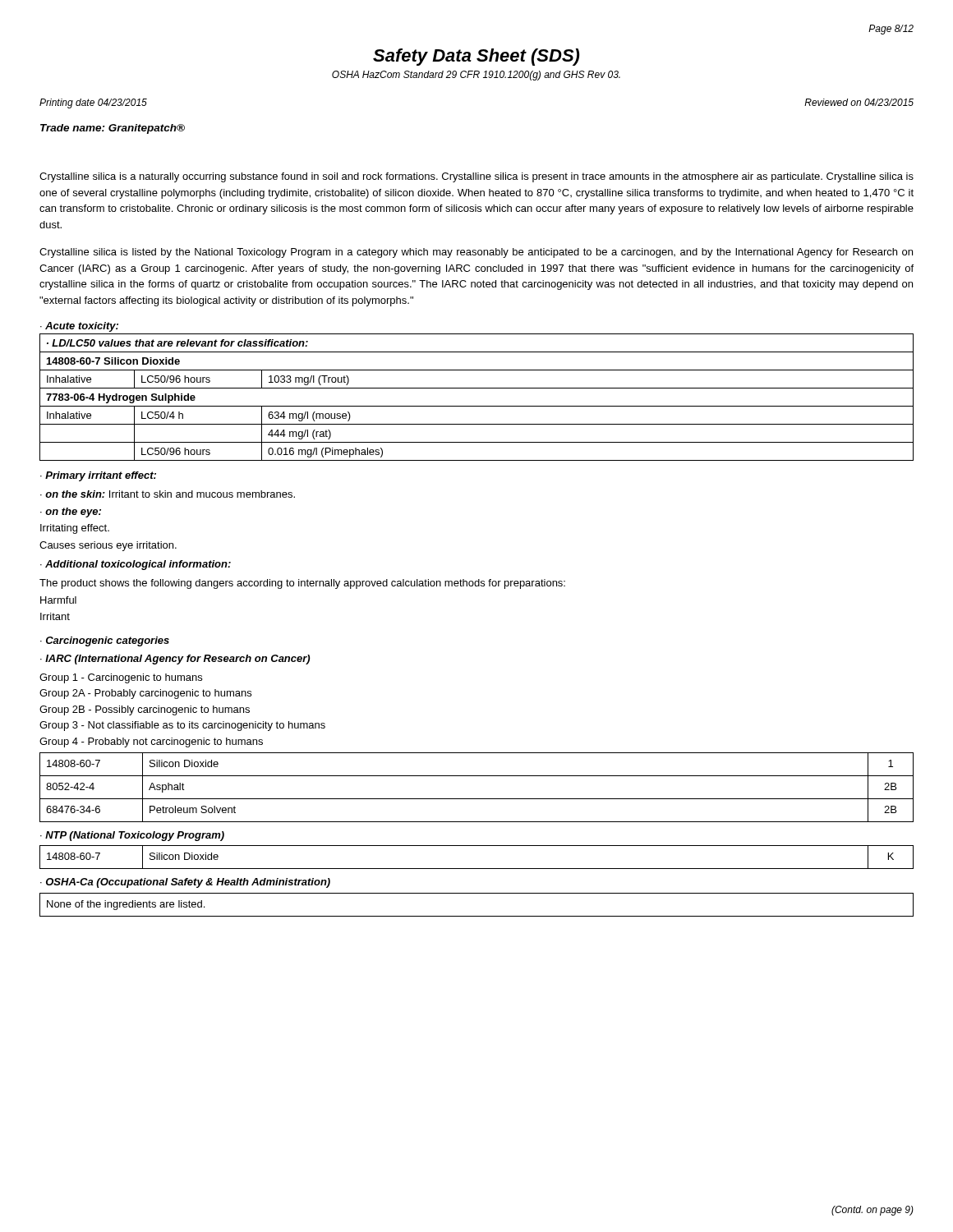Find the section header with the text "· OSHA-Ca (Occupational Safety & Health Administration)"
The image size is (953, 1232).
(x=185, y=882)
